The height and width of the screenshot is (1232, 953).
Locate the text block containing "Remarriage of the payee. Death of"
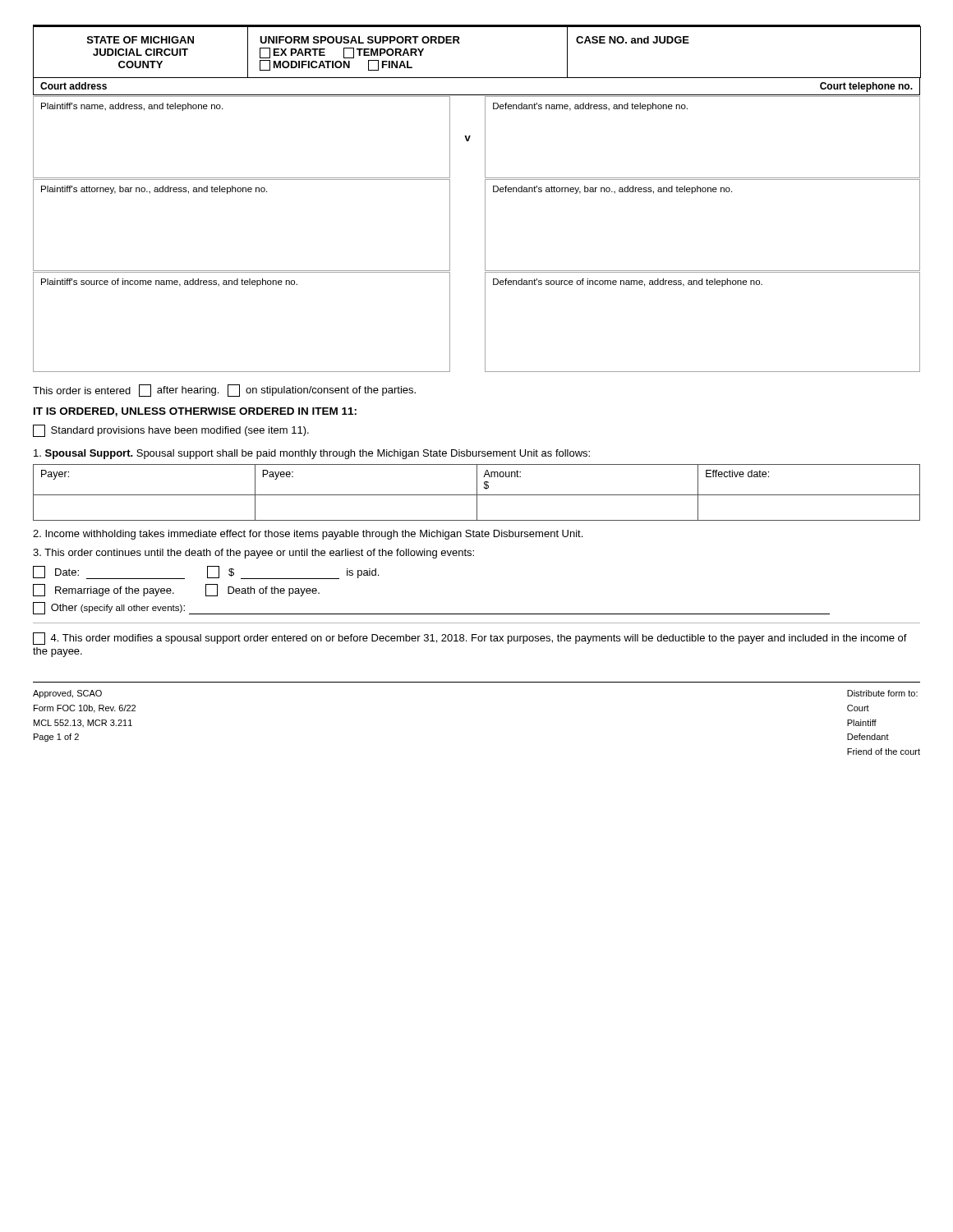click(x=177, y=590)
